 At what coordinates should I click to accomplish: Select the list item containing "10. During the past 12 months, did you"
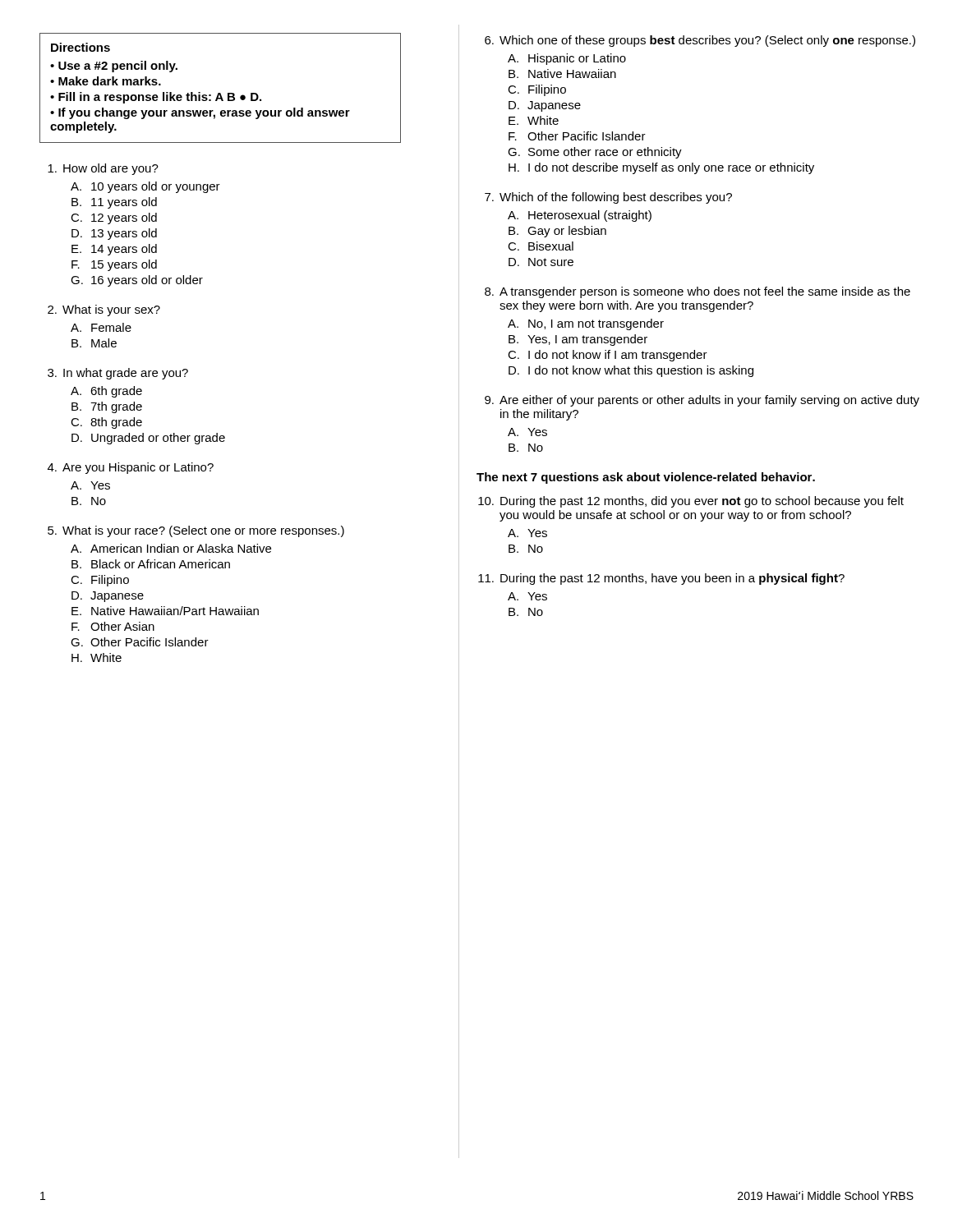pos(698,525)
